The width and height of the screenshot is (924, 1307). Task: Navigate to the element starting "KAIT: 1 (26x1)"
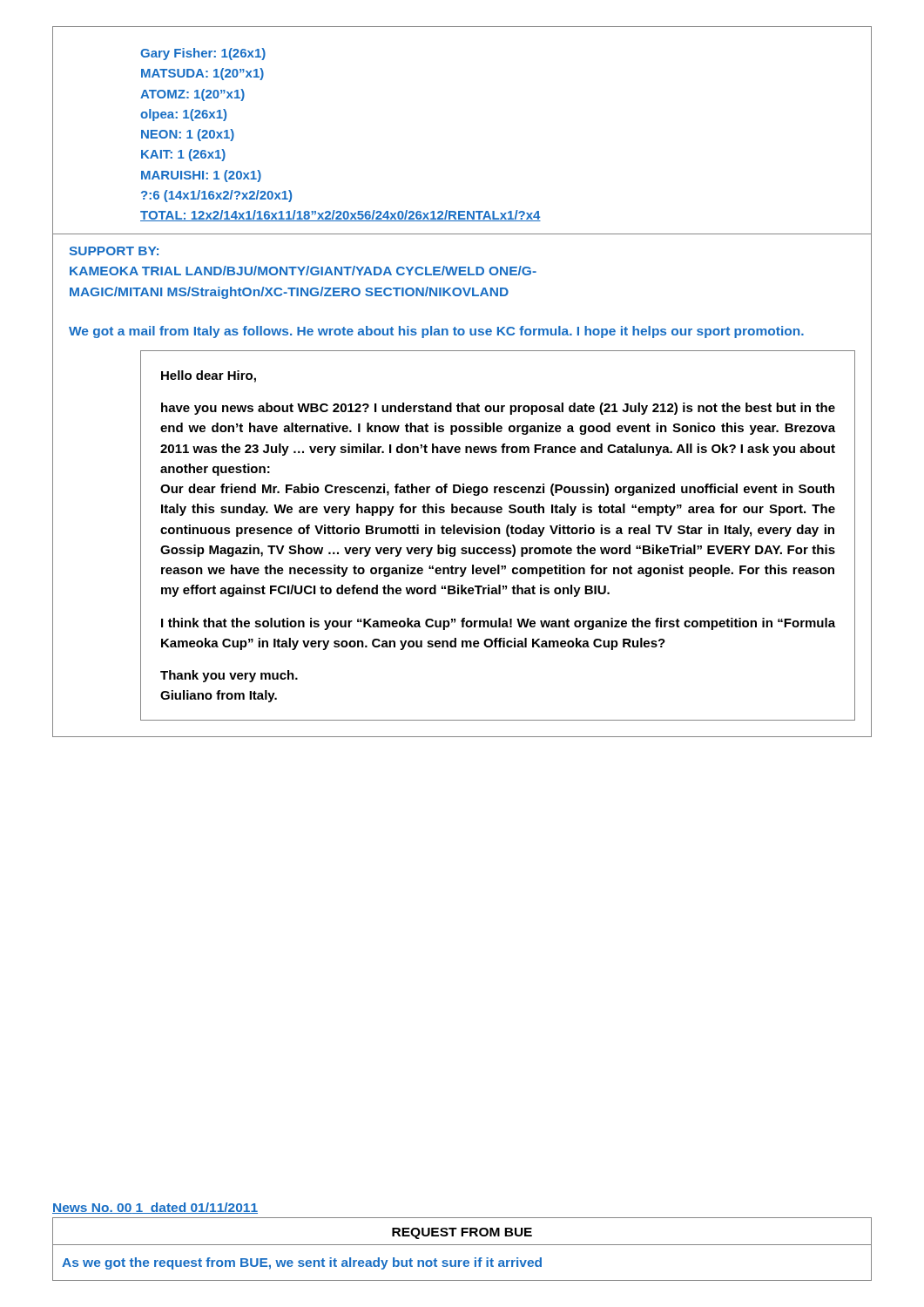pyautogui.click(x=183, y=154)
